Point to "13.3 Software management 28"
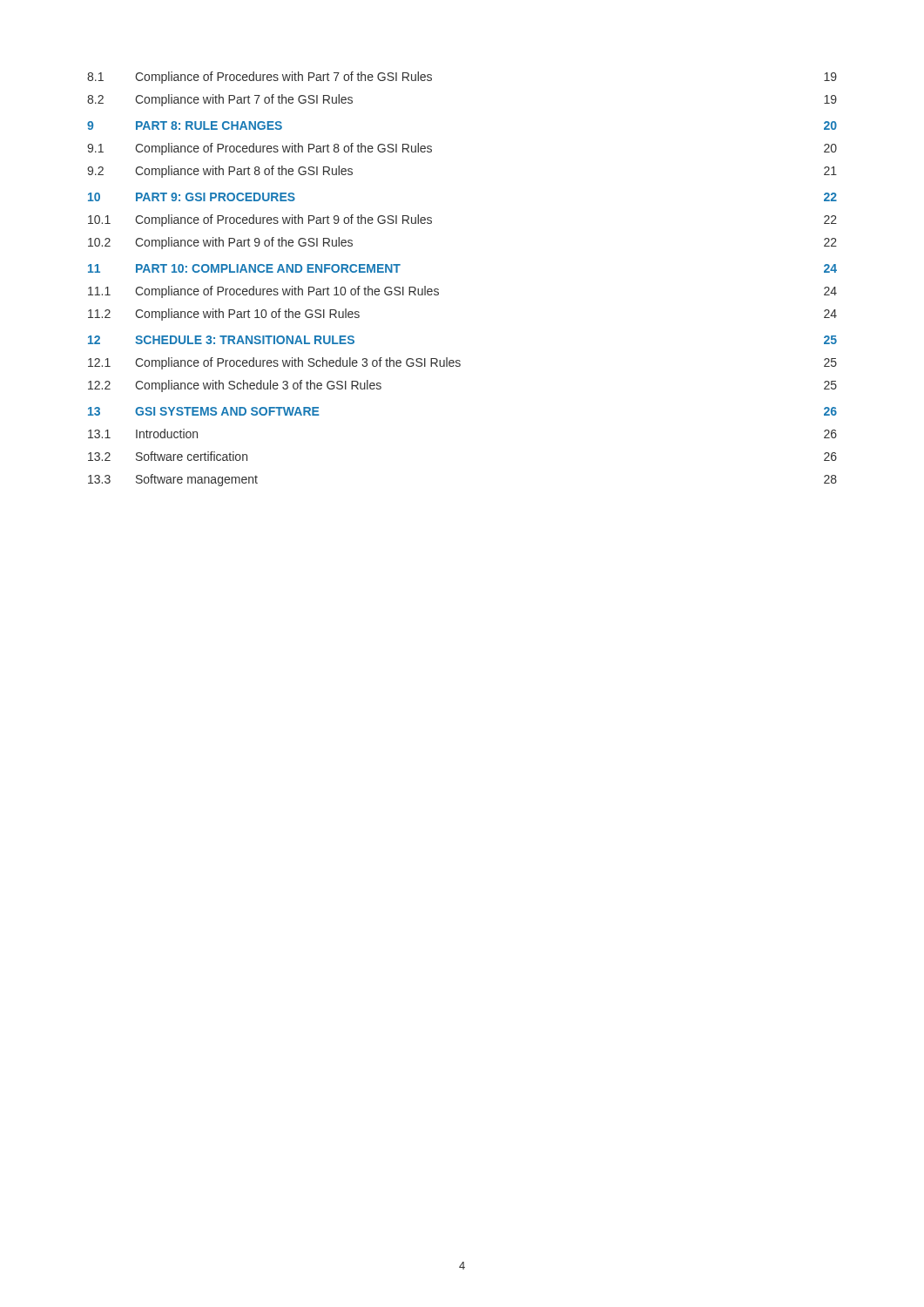Image resolution: width=924 pixels, height=1307 pixels. pos(191,480)
